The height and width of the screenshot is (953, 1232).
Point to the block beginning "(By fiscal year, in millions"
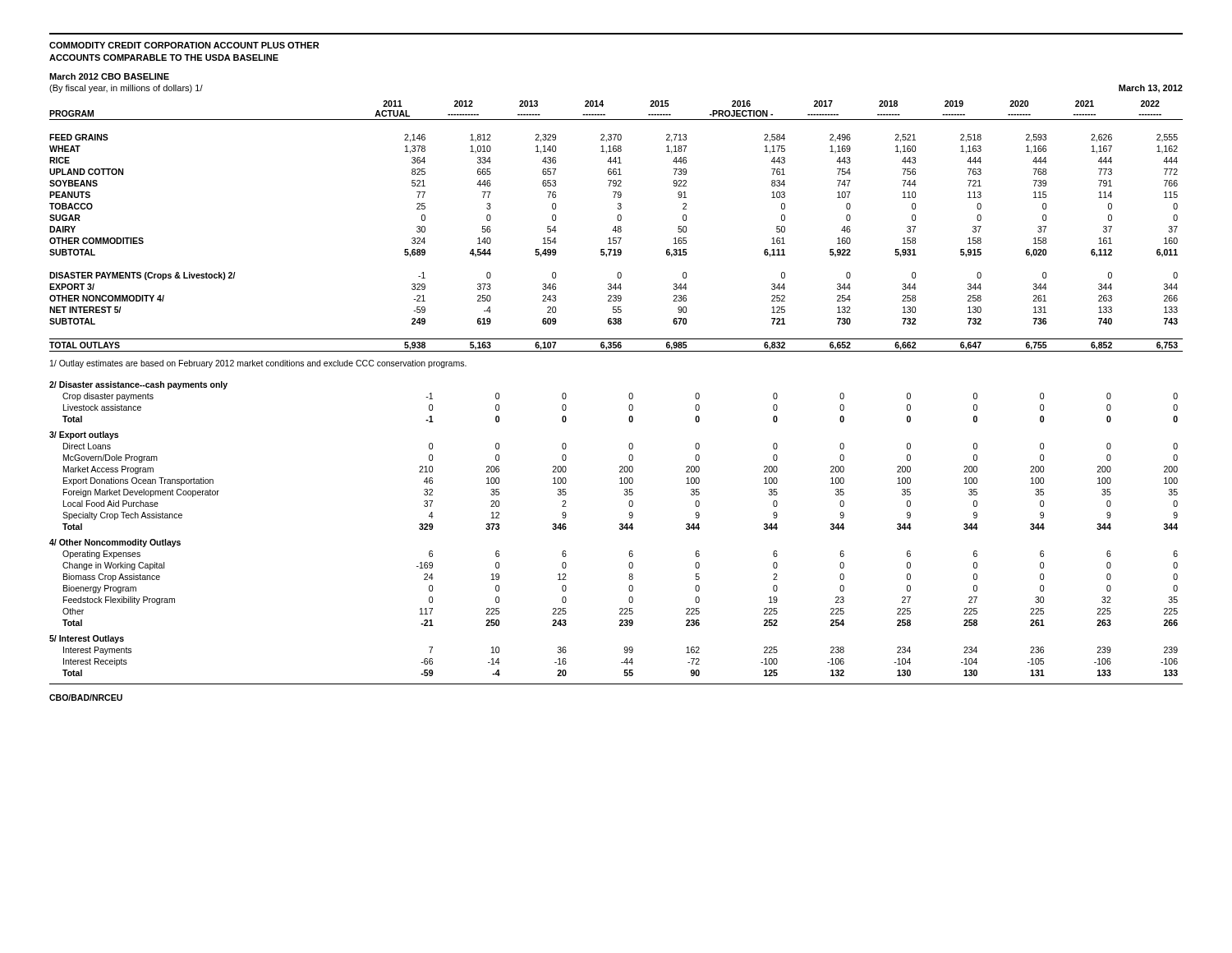click(126, 88)
